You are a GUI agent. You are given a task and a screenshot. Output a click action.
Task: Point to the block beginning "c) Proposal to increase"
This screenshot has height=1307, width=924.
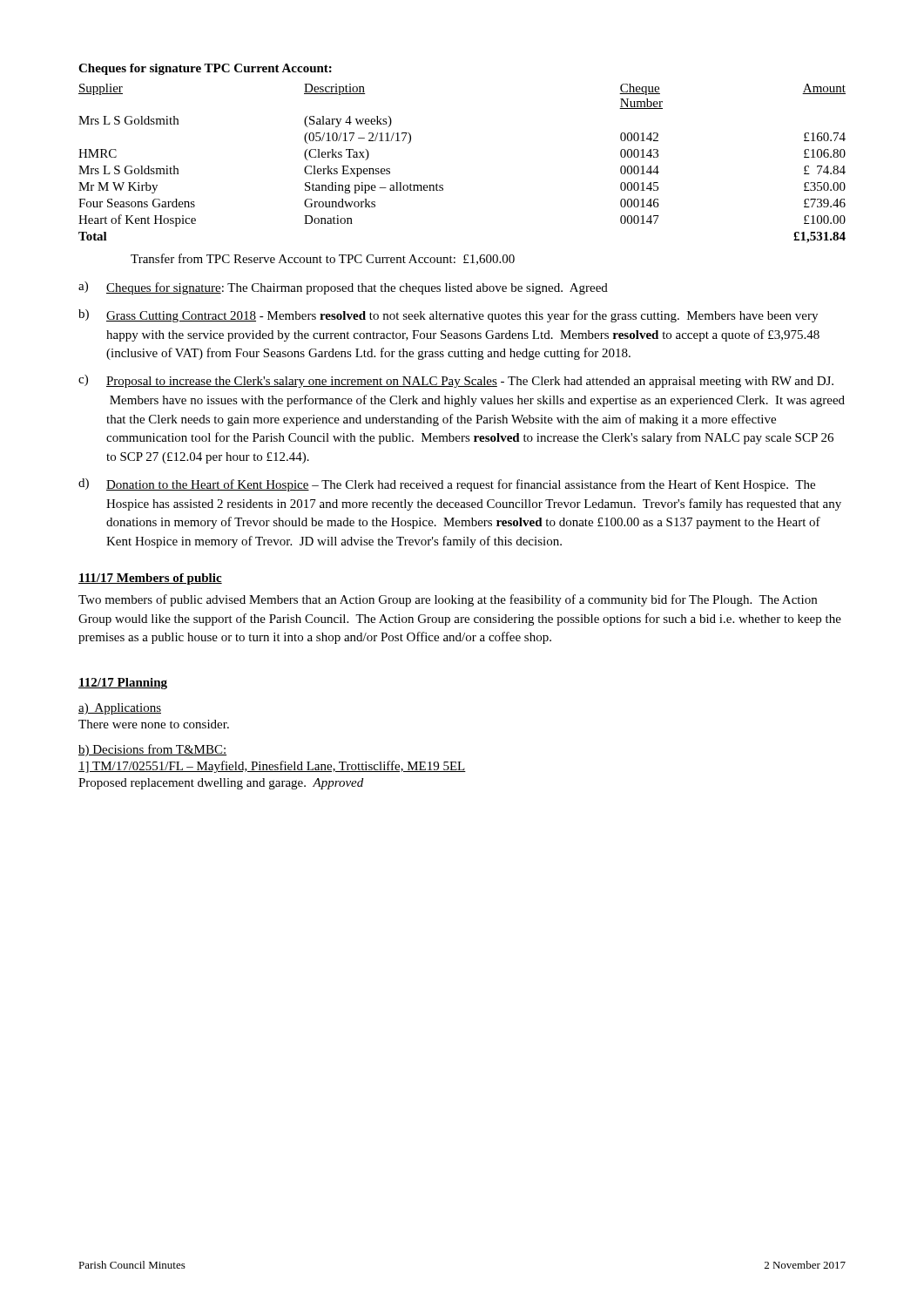pos(462,419)
